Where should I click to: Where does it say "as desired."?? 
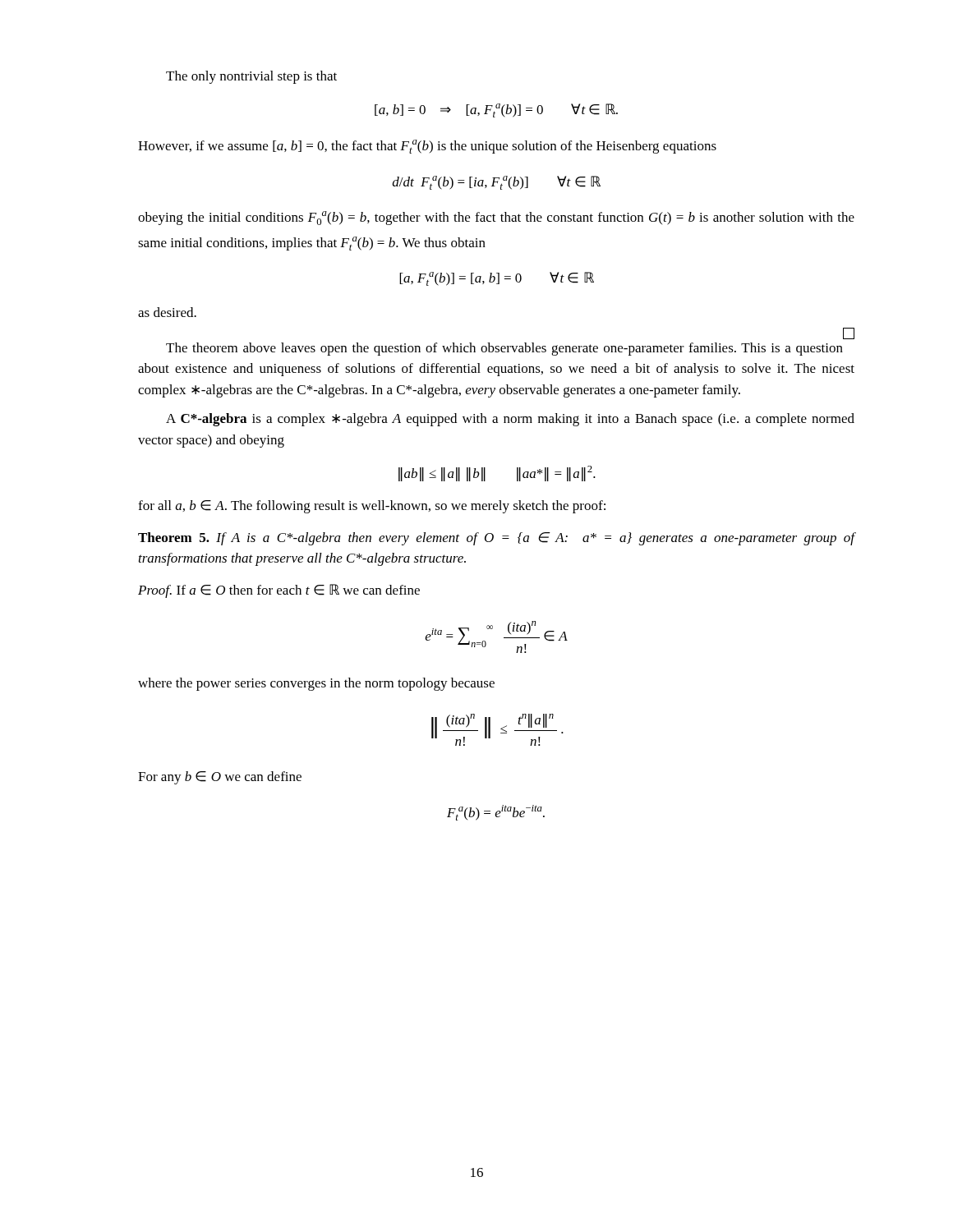tap(167, 313)
